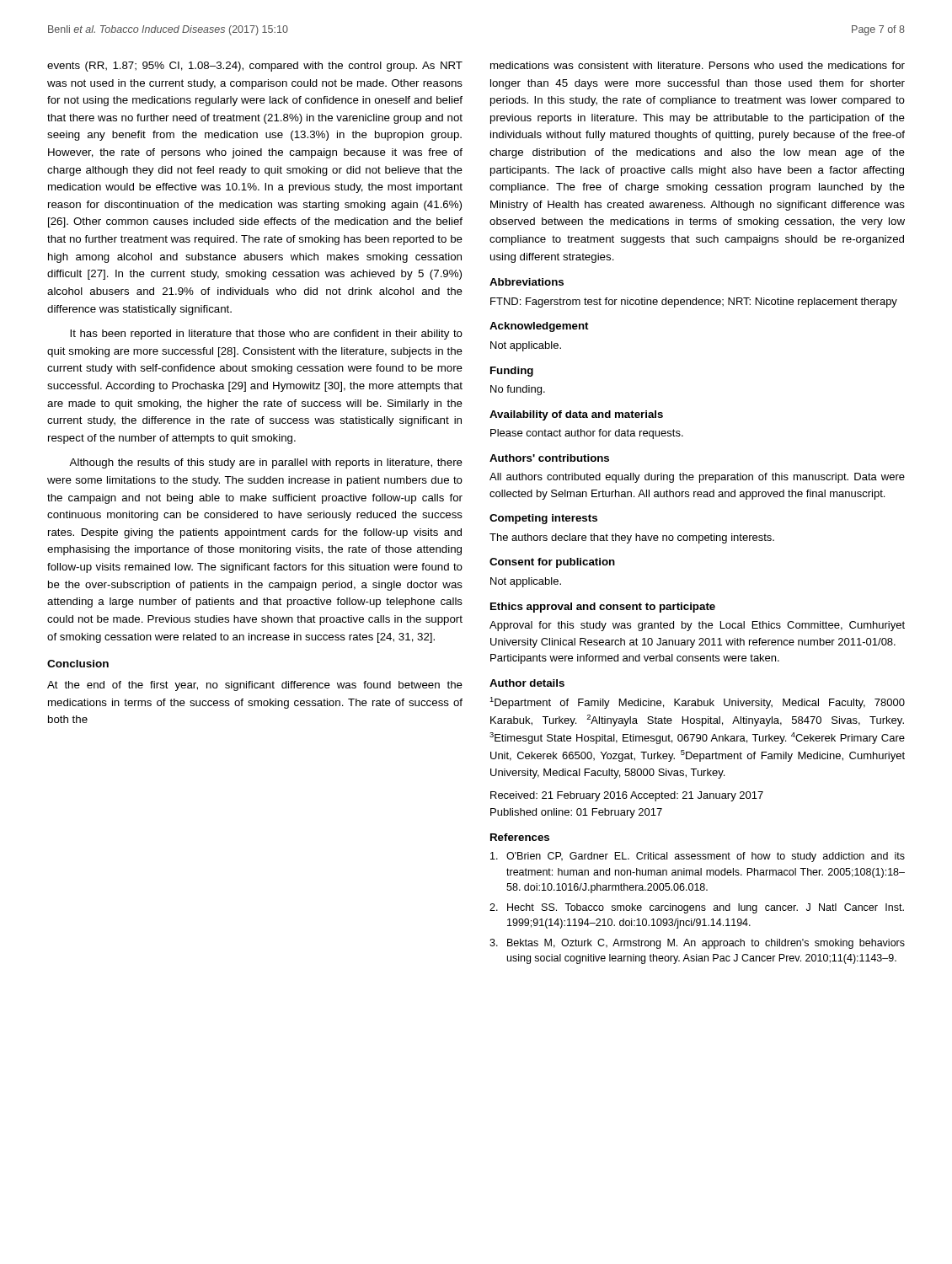This screenshot has height=1264, width=952.
Task: Find the text block that says "Although the results of this study are in"
Action: tap(255, 550)
